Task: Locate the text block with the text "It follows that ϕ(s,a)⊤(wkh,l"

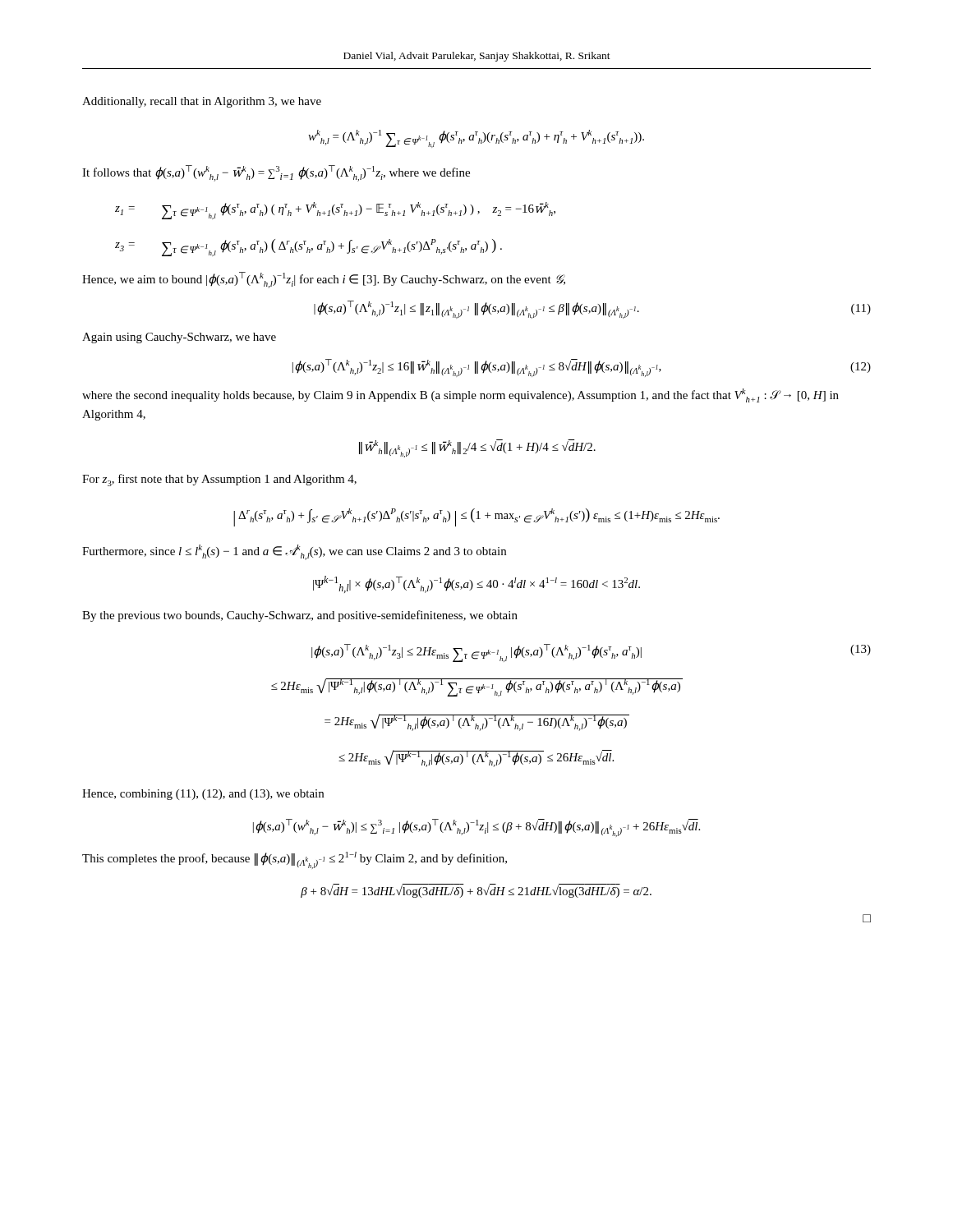Action: pos(276,173)
